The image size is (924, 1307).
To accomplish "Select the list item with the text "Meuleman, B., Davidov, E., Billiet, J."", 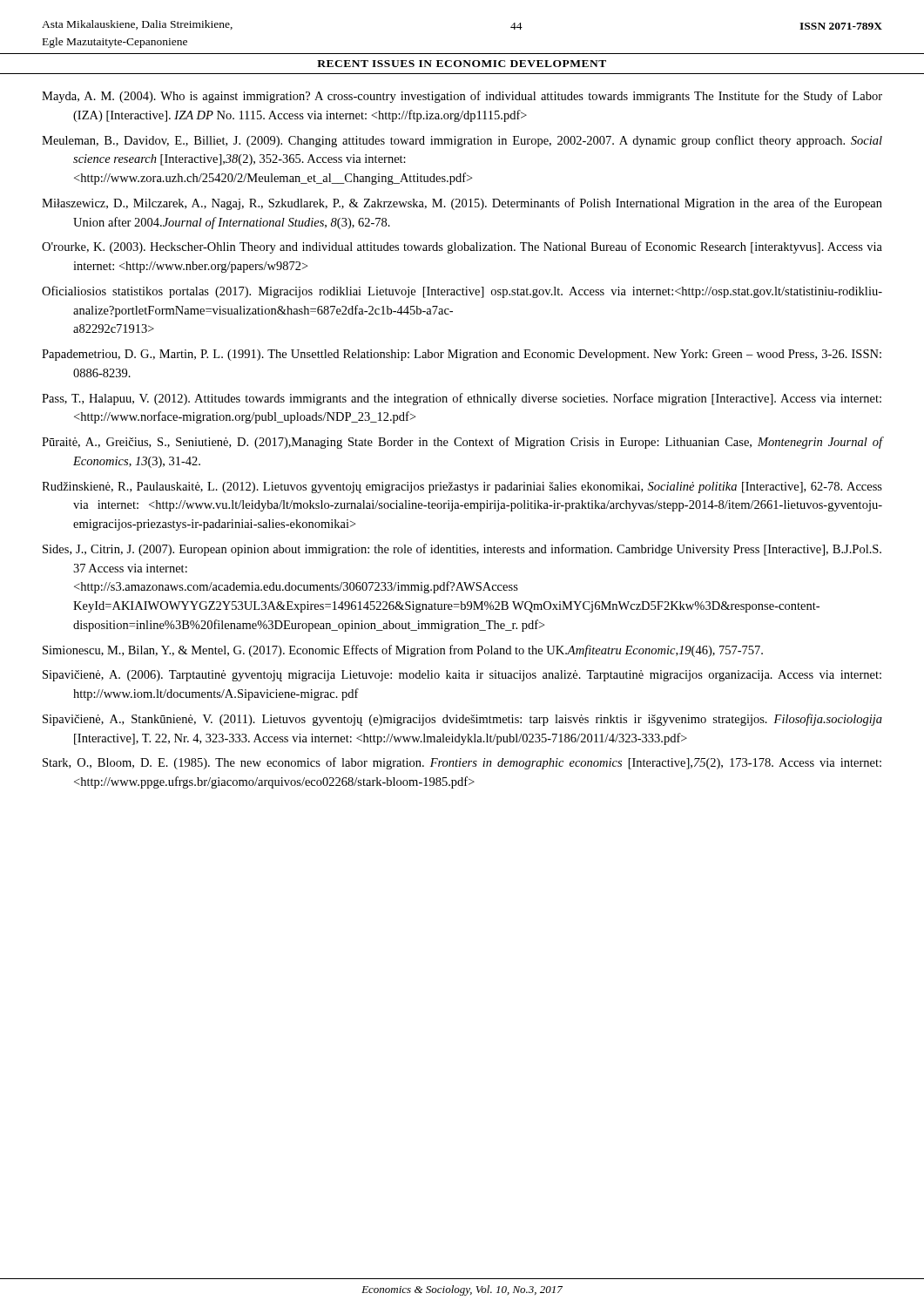I will [x=462, y=141].
